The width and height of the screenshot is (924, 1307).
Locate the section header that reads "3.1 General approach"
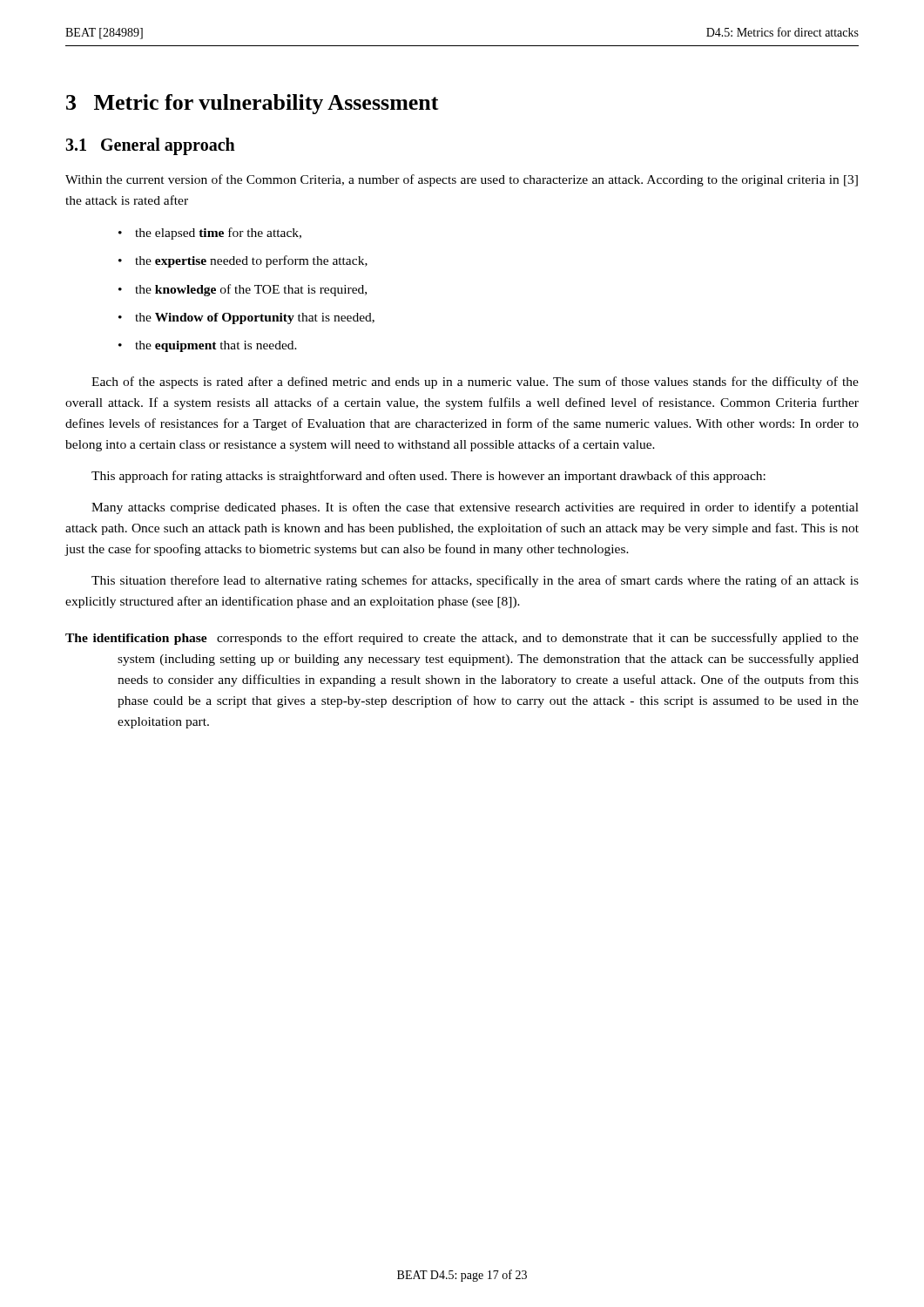tap(150, 146)
